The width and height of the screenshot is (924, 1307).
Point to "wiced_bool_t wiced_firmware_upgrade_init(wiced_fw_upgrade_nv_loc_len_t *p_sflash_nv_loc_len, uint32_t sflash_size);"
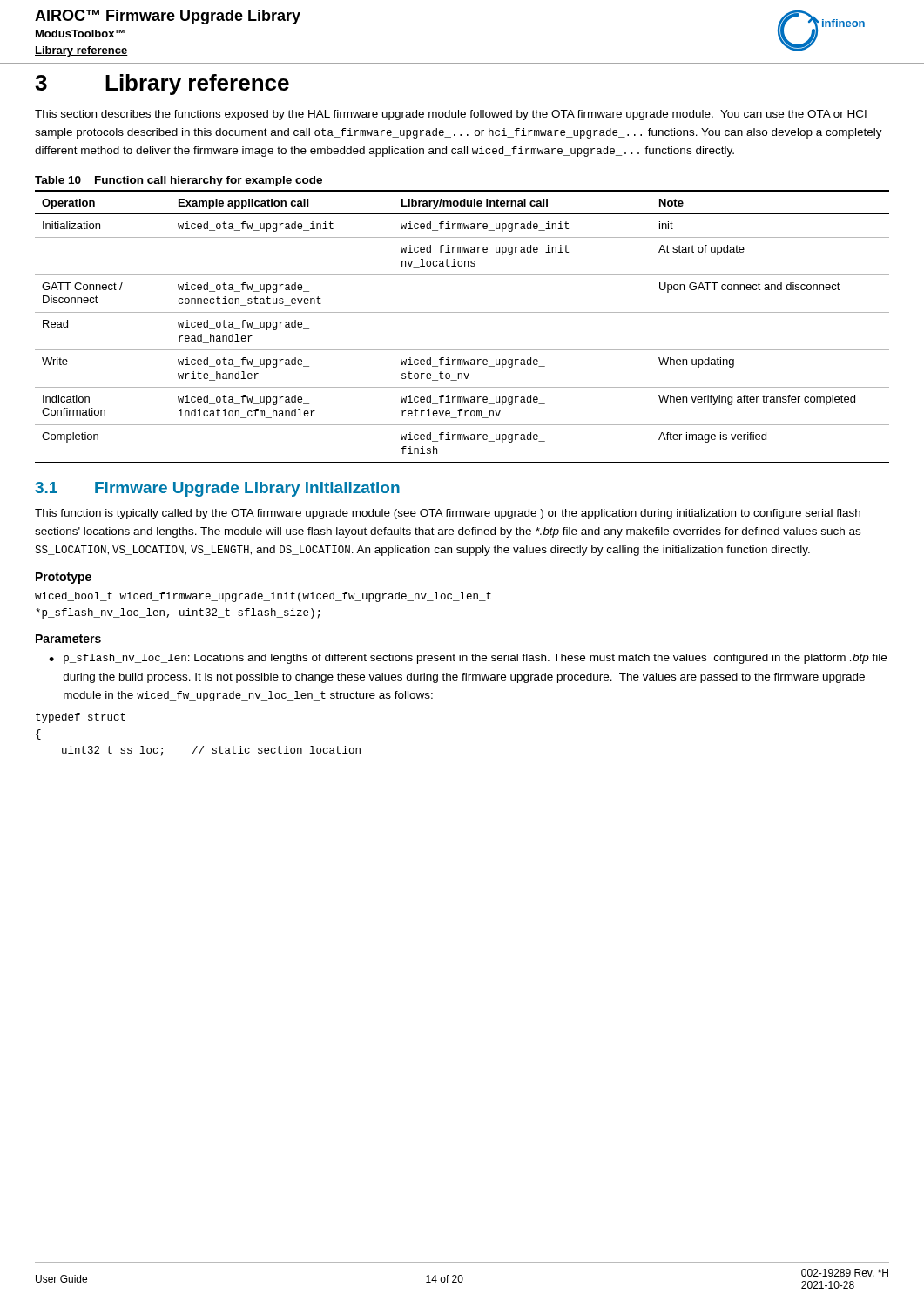pyautogui.click(x=462, y=605)
